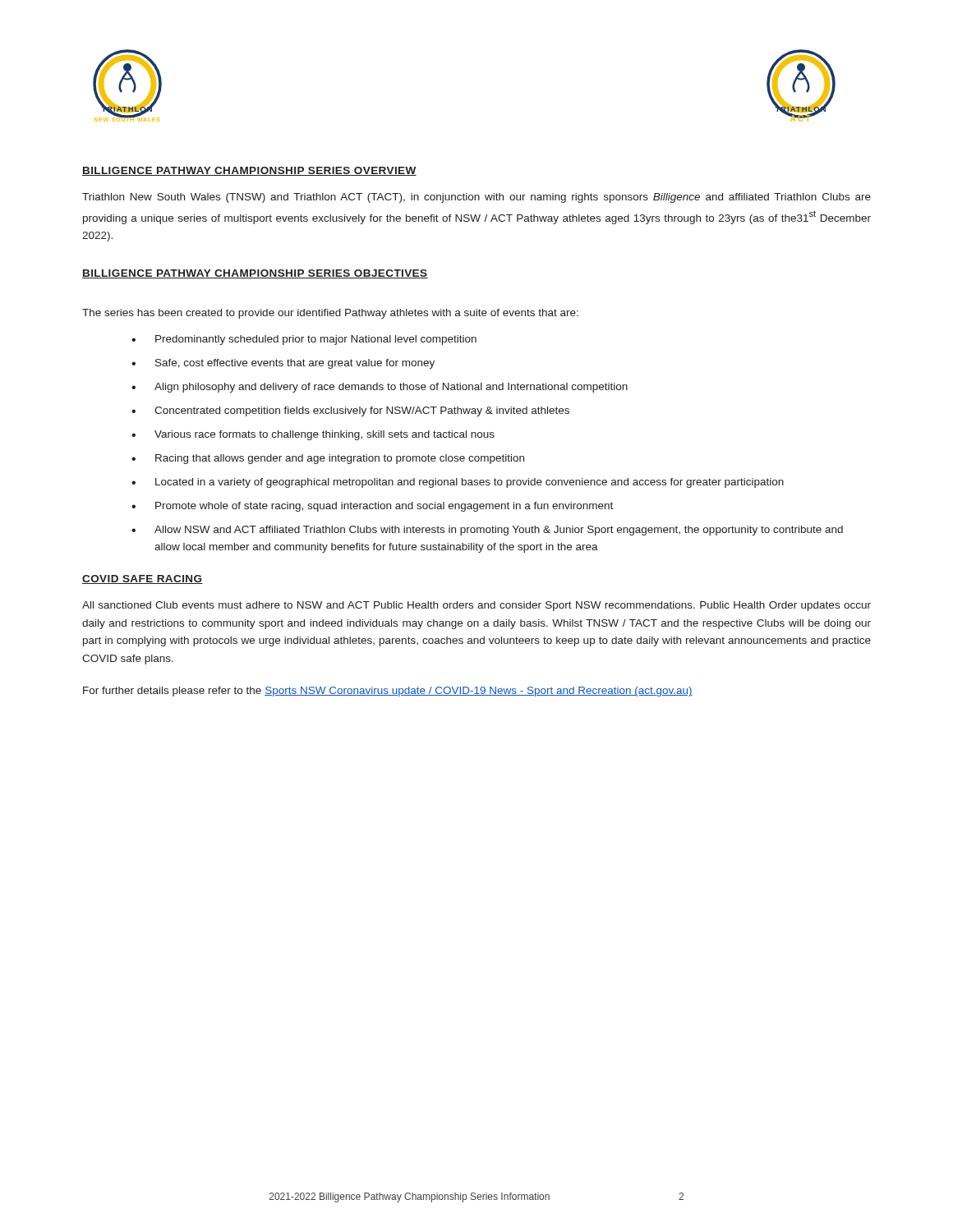Where is the passage that starts "The series has been created"?
The width and height of the screenshot is (953, 1232).
click(331, 313)
